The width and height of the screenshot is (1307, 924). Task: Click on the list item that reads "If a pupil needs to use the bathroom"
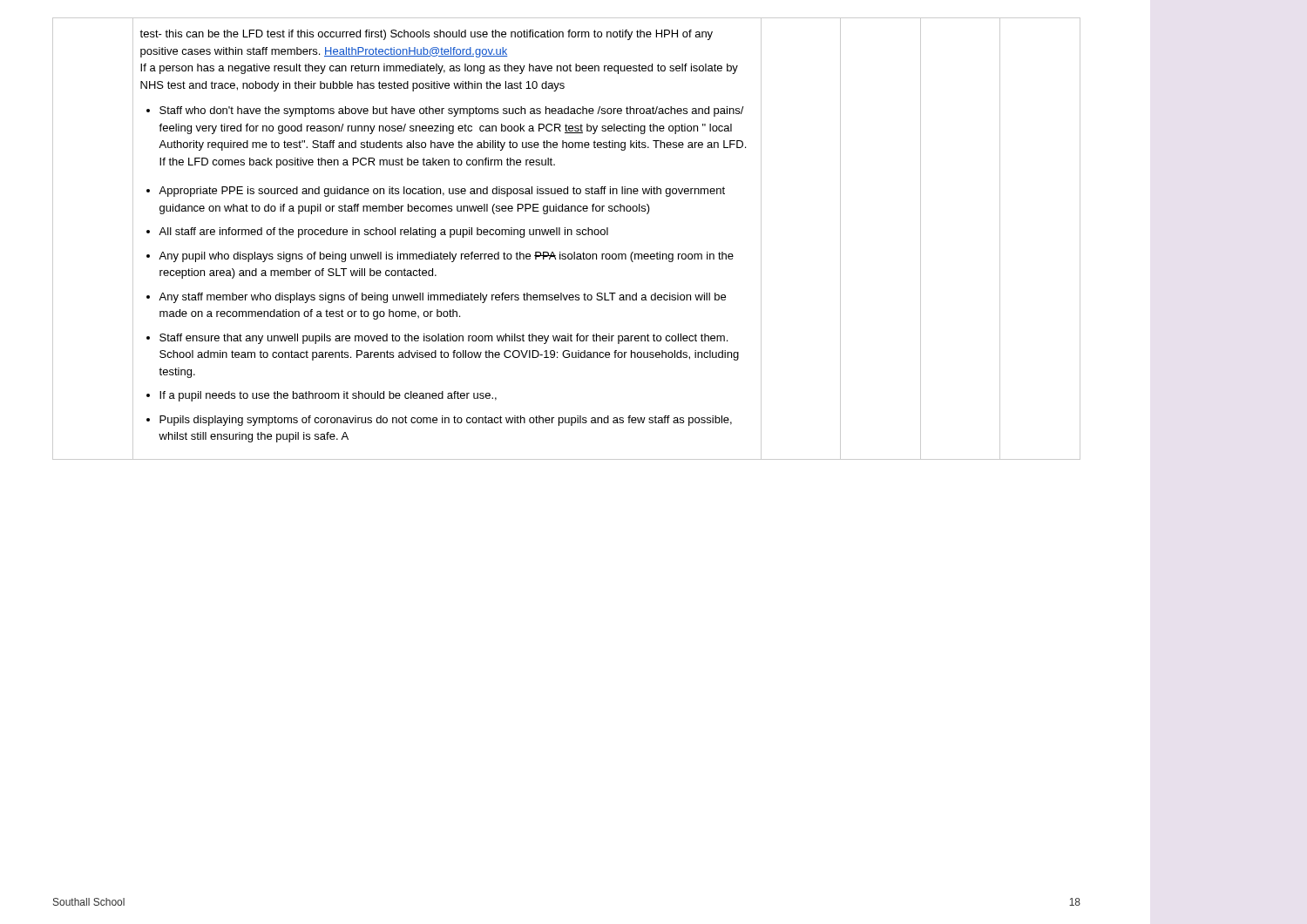coord(328,395)
